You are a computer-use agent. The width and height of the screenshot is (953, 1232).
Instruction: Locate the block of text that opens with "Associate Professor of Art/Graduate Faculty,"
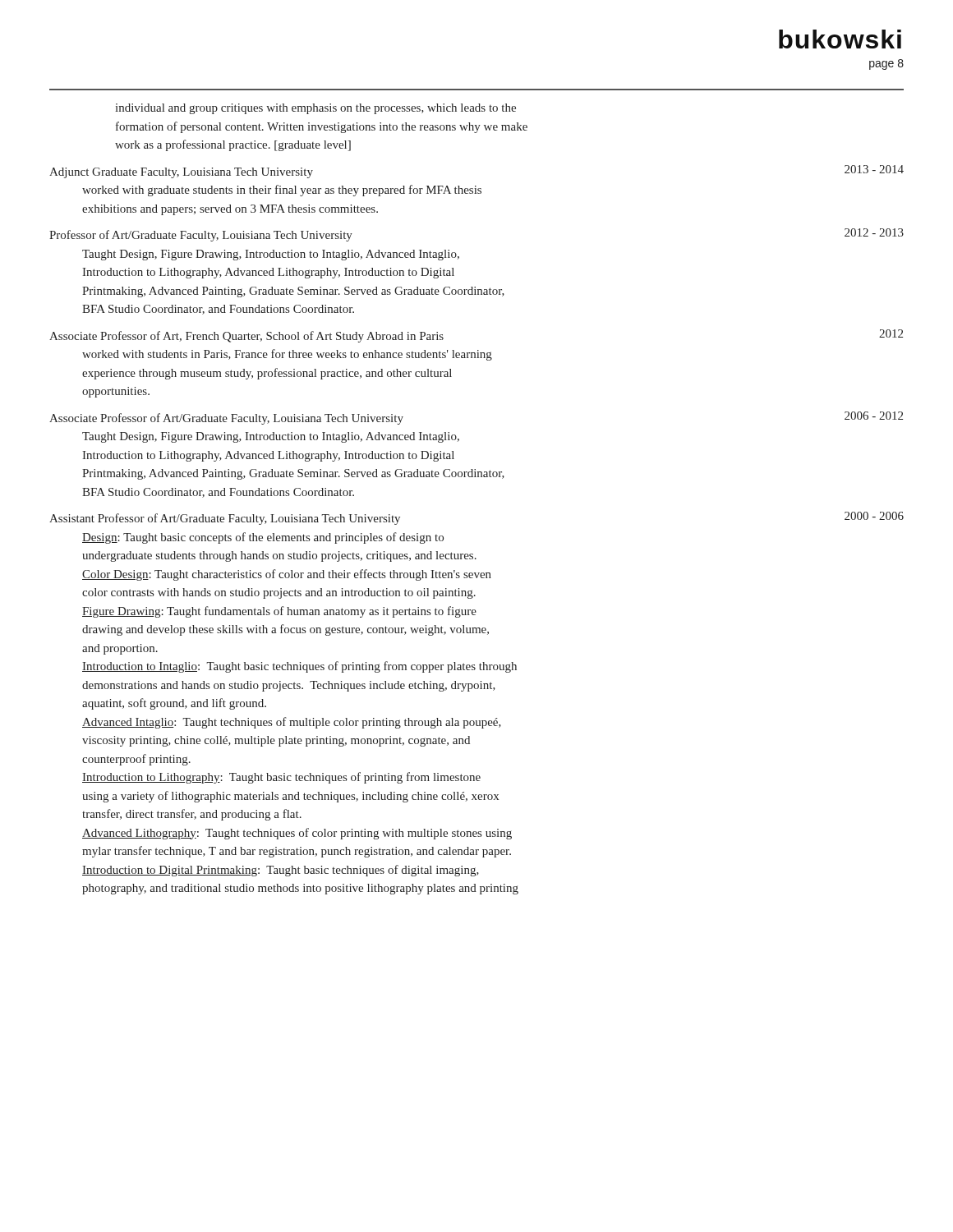point(225,417)
